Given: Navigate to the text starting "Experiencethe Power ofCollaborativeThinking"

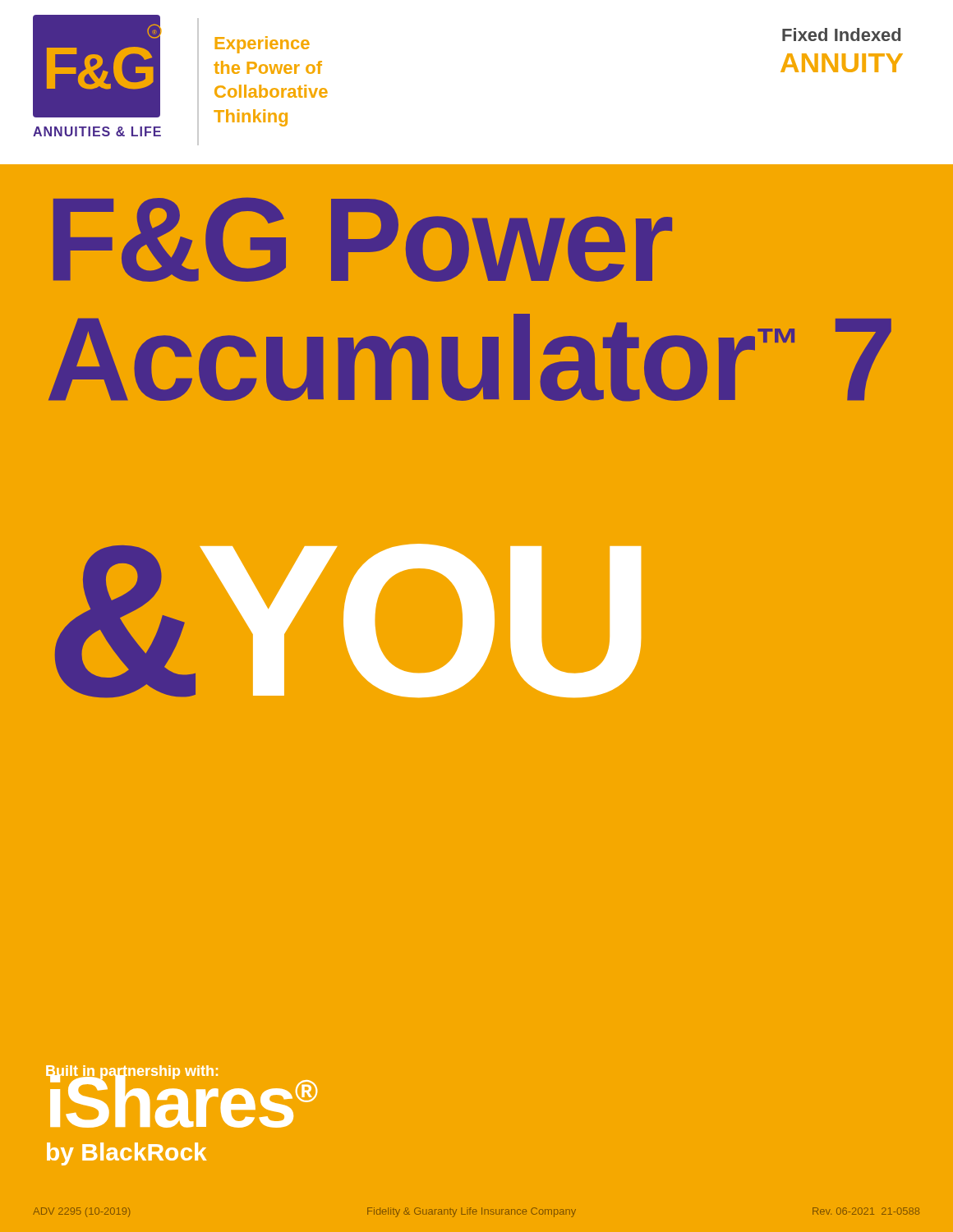Looking at the screenshot, I should pyautogui.click(x=271, y=80).
